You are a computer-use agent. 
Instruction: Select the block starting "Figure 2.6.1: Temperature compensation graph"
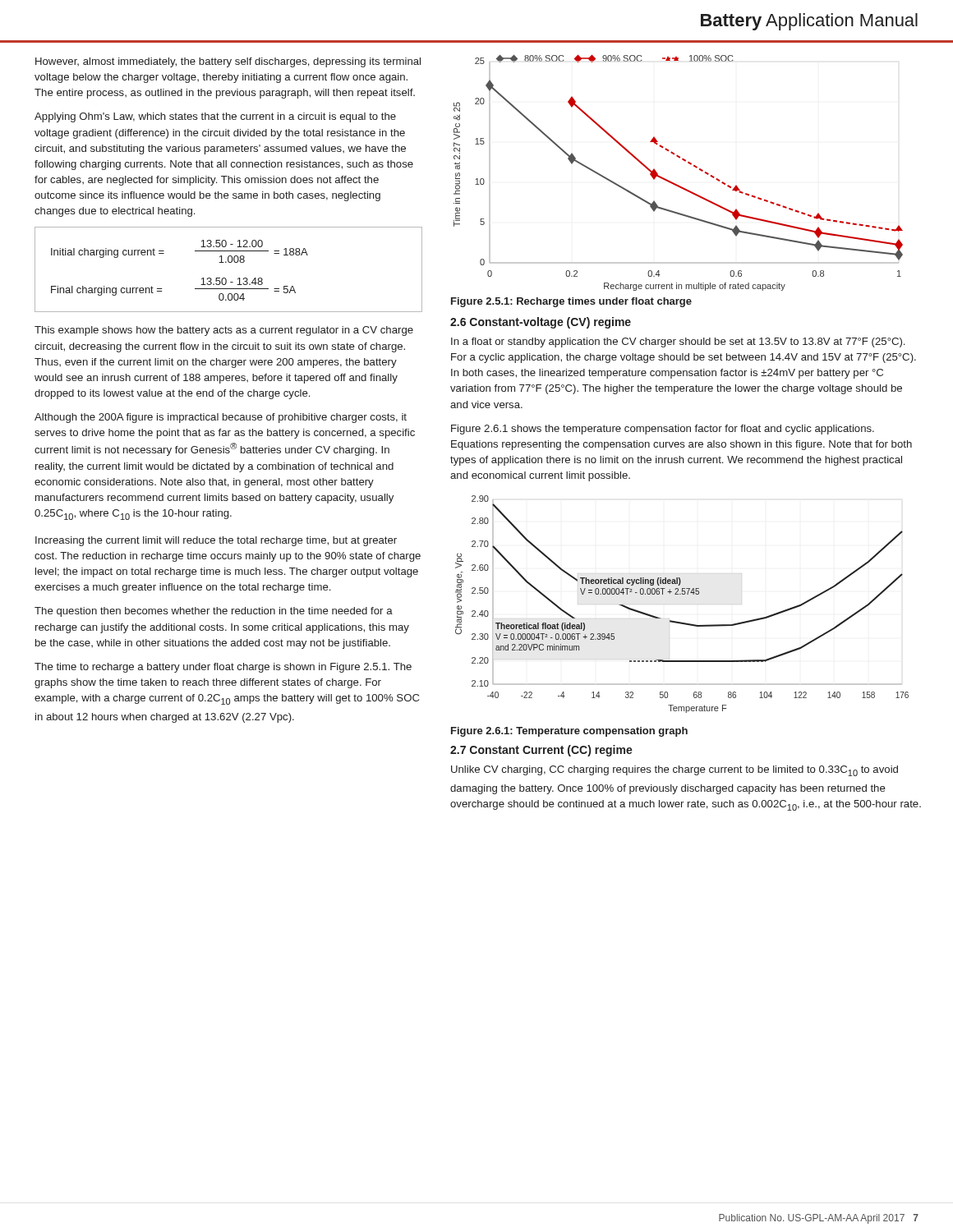pos(569,731)
